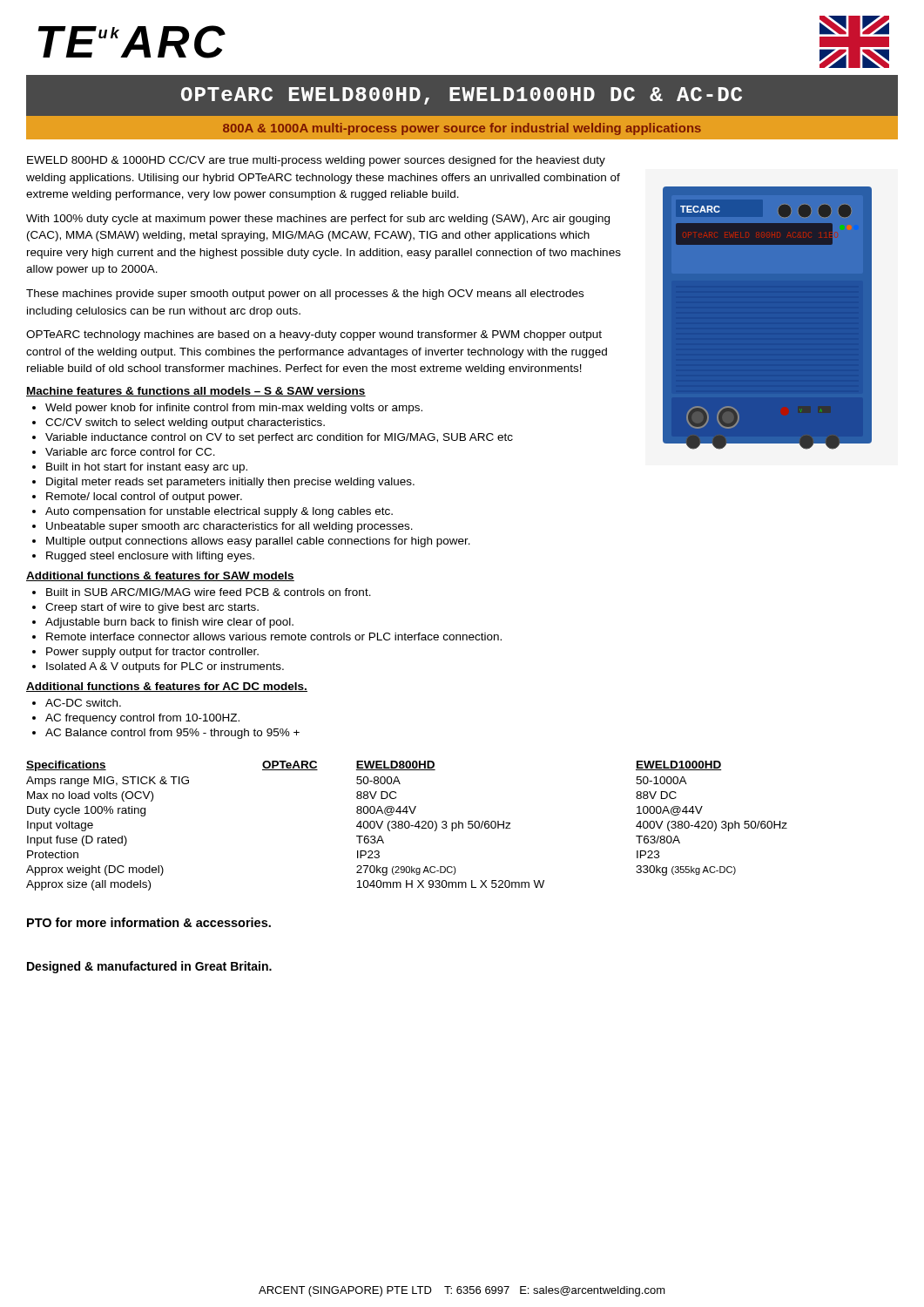Find the text that reads "Designed & manufactured in Great Britain."
Image resolution: width=924 pixels, height=1307 pixels.
tap(149, 966)
